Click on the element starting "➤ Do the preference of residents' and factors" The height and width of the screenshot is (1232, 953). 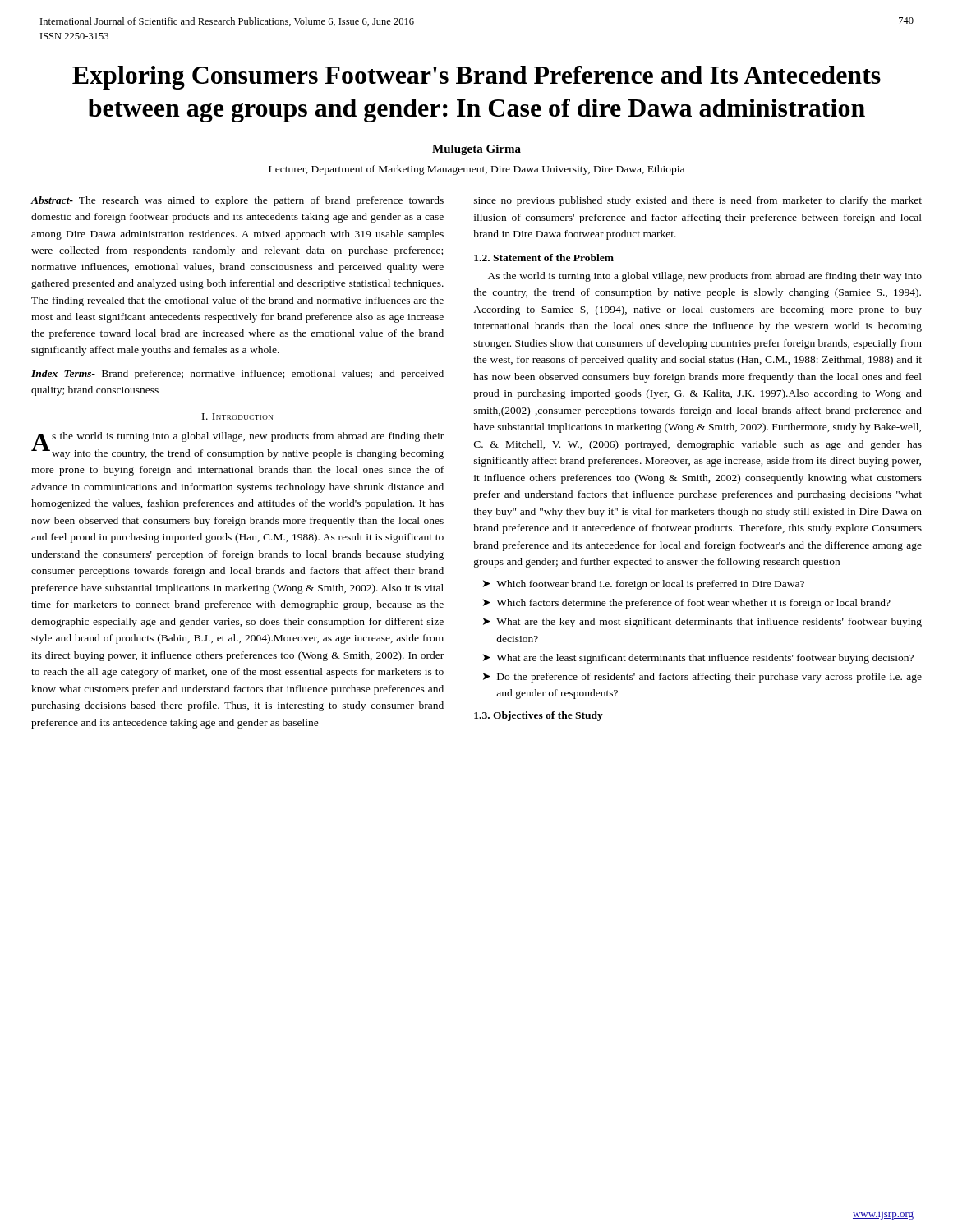coord(702,685)
